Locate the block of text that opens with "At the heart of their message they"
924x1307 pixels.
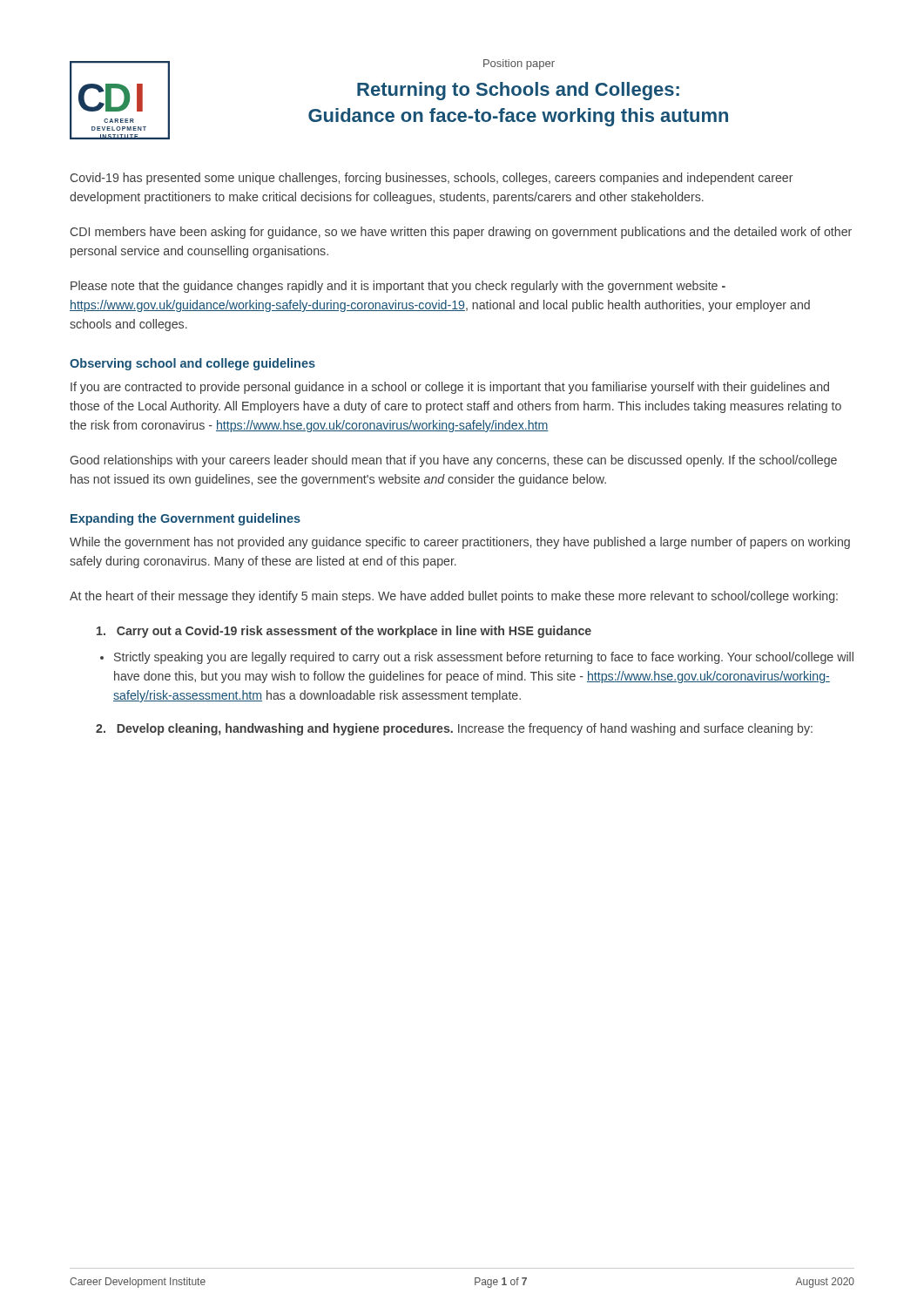454,596
